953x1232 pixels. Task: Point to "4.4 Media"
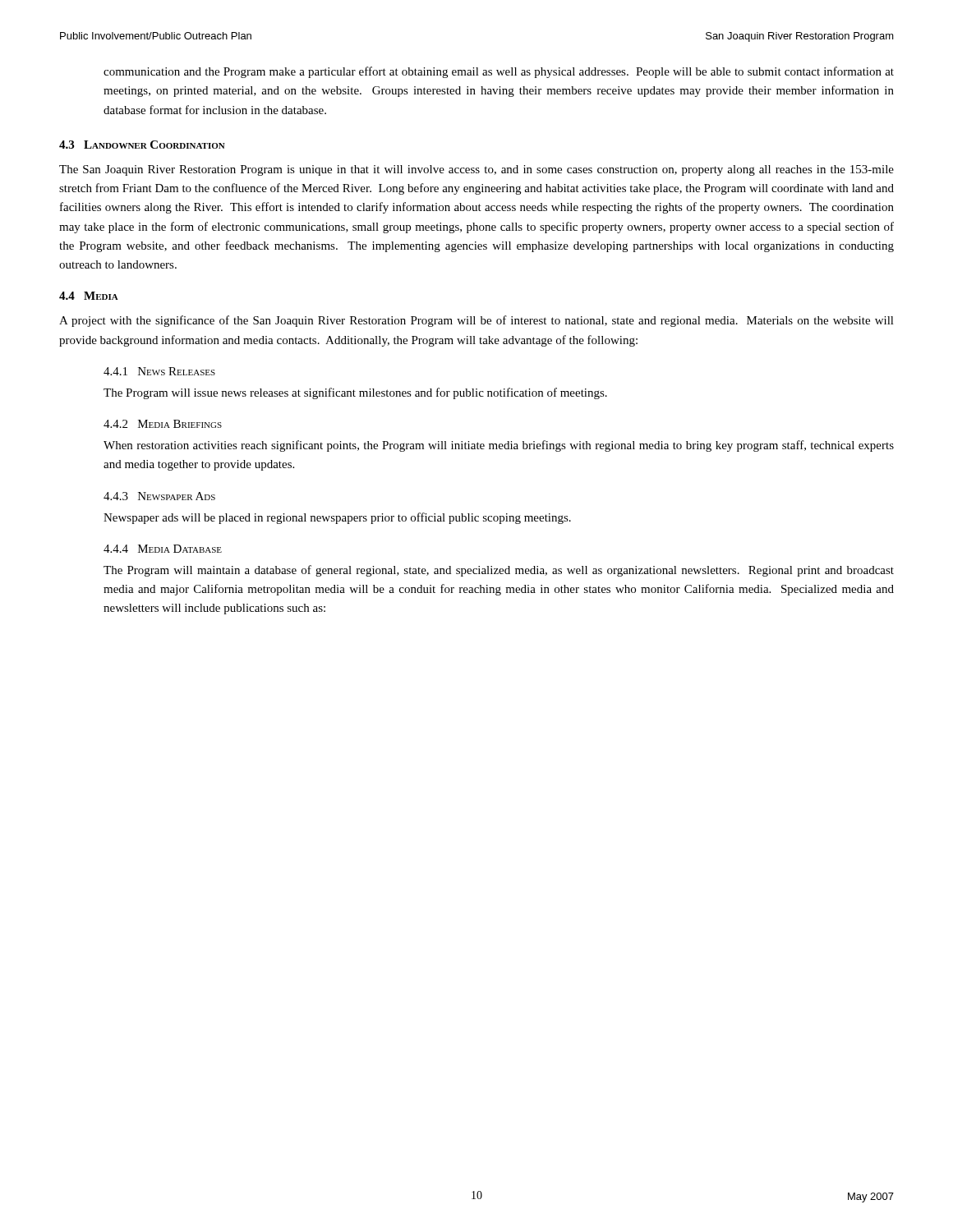pyautogui.click(x=89, y=296)
